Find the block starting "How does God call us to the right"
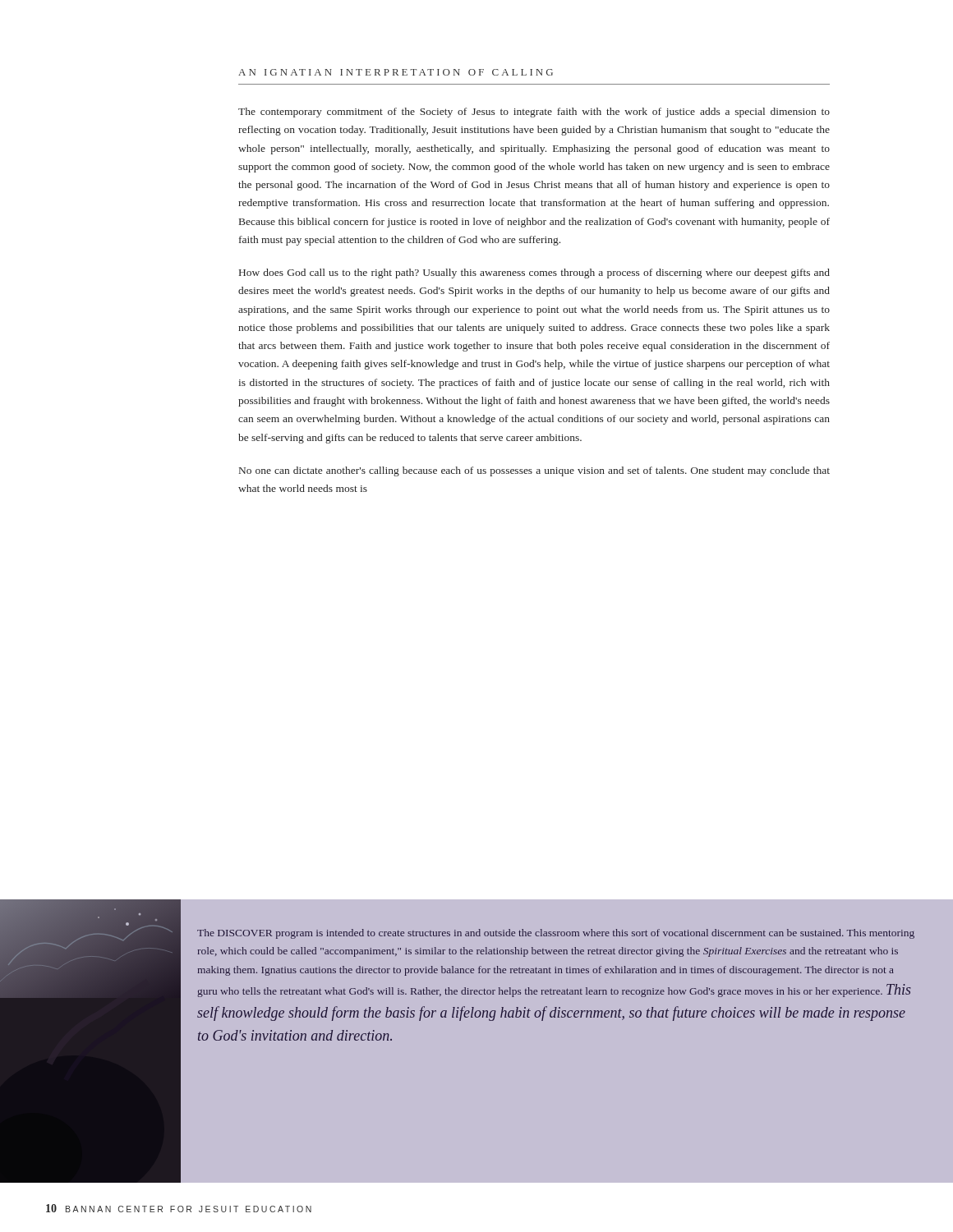The width and height of the screenshot is (953, 1232). point(534,355)
